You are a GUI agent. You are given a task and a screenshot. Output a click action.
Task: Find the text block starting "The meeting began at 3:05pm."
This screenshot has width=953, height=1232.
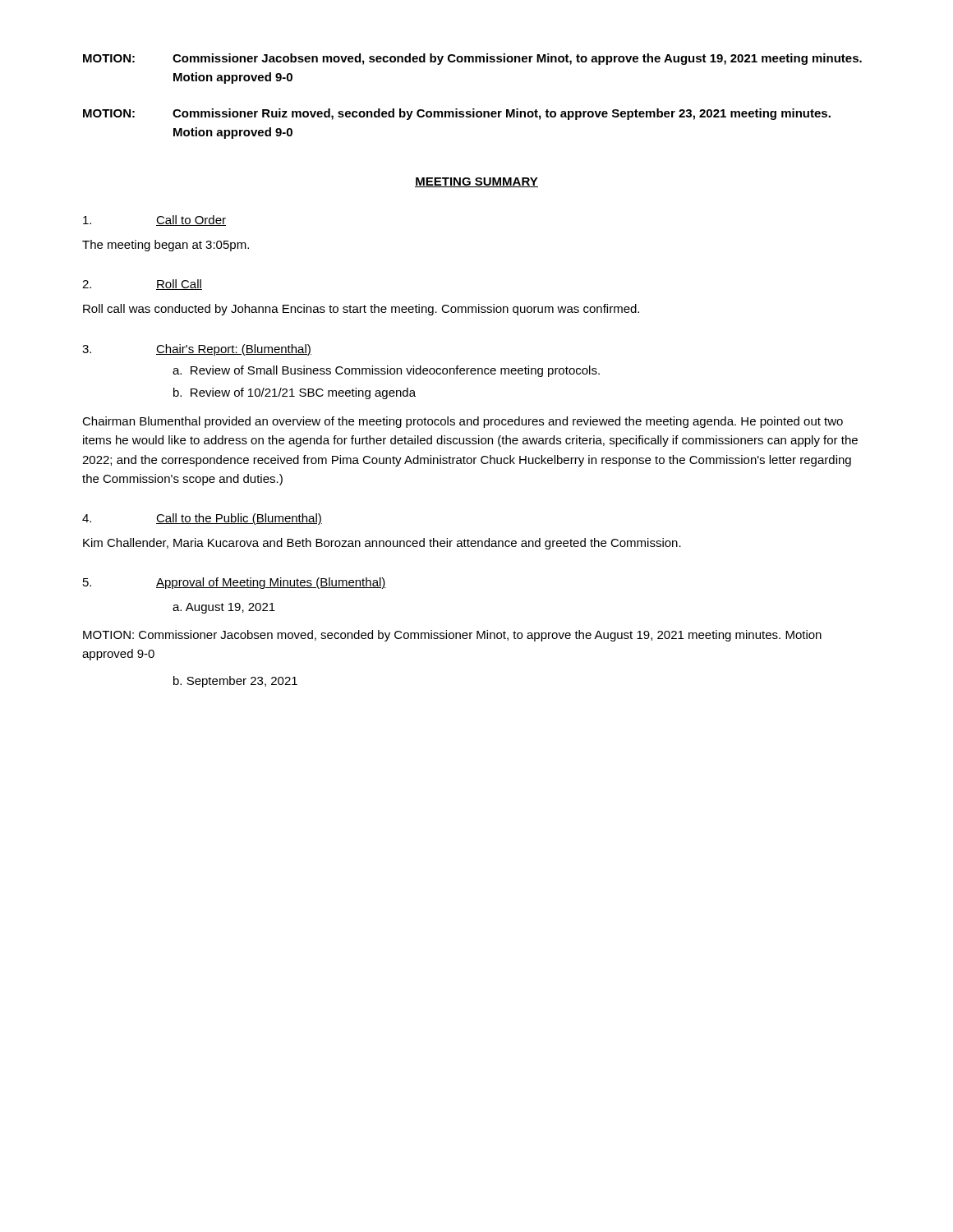(x=166, y=244)
